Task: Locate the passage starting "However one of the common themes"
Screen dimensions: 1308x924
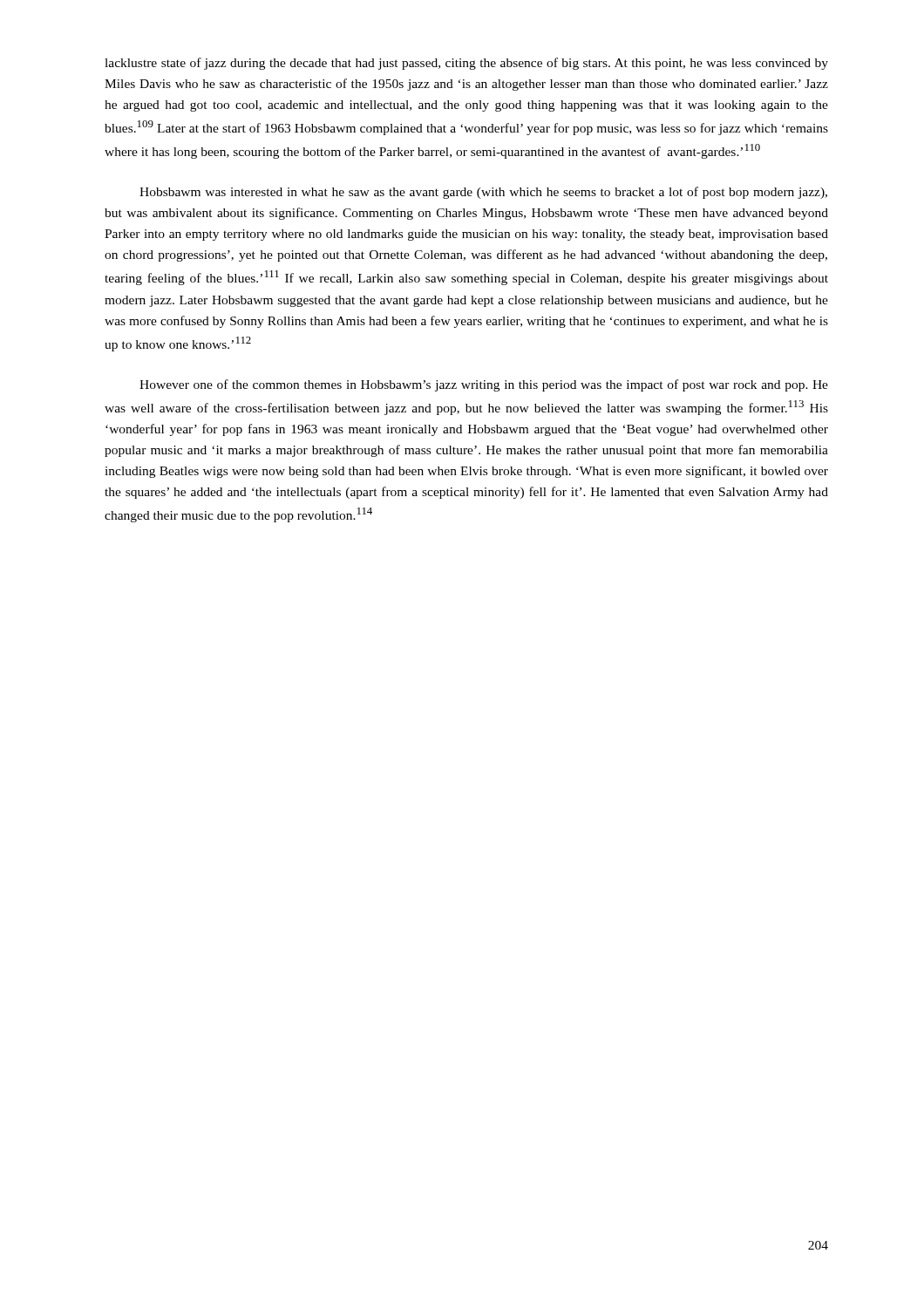Action: 466,450
